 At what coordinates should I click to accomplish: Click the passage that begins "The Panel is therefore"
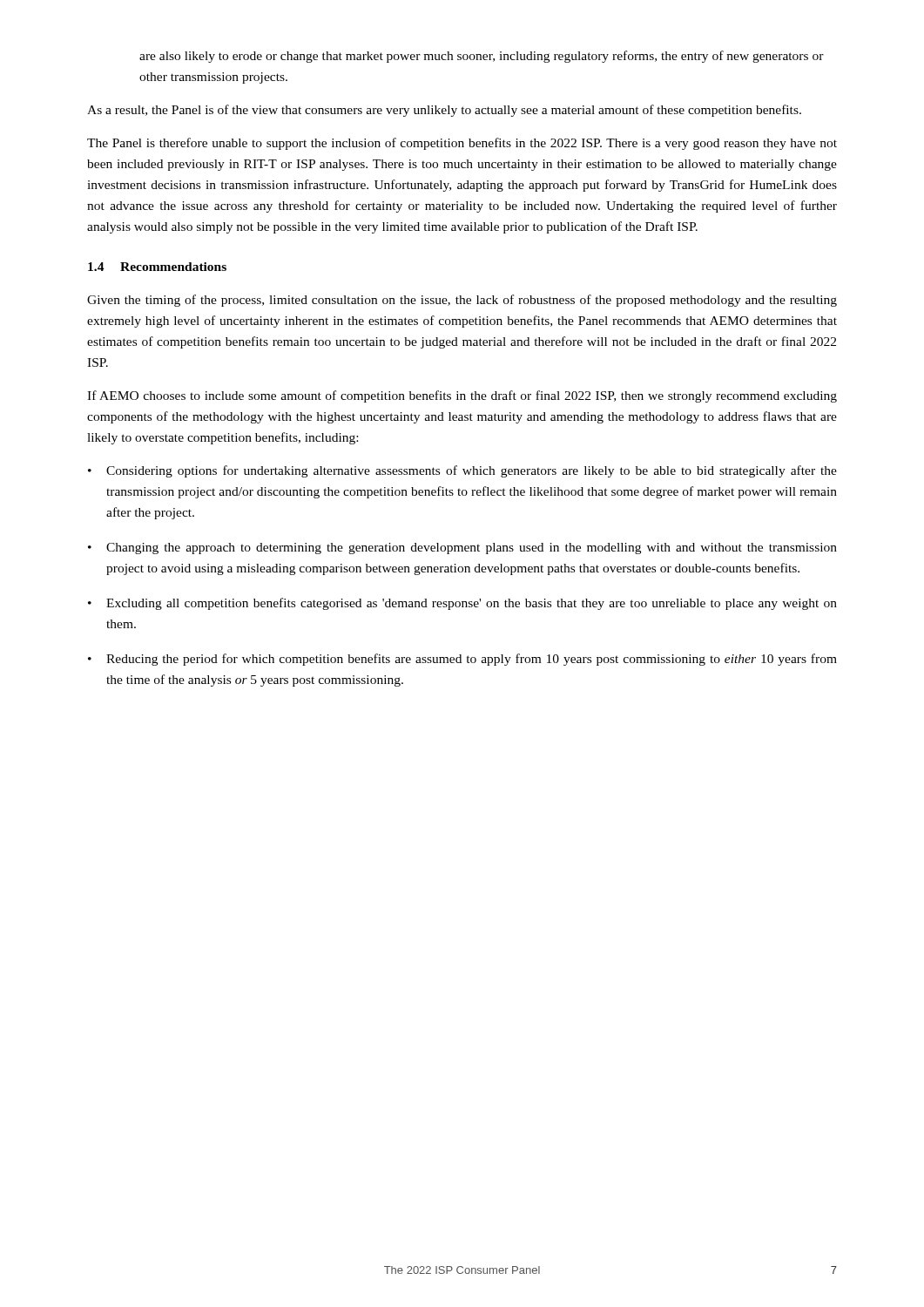(x=462, y=184)
